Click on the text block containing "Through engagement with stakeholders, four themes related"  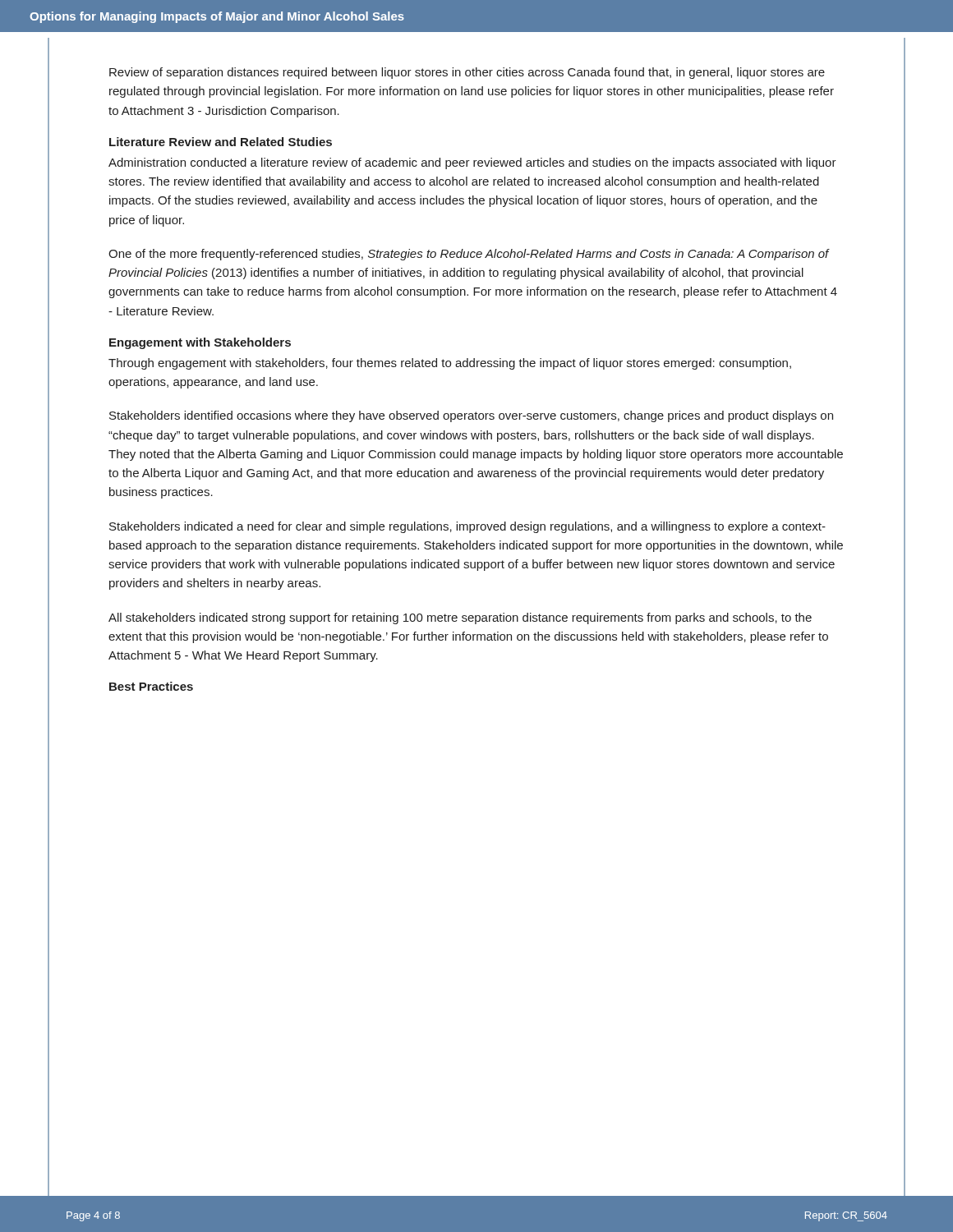pyautogui.click(x=450, y=372)
